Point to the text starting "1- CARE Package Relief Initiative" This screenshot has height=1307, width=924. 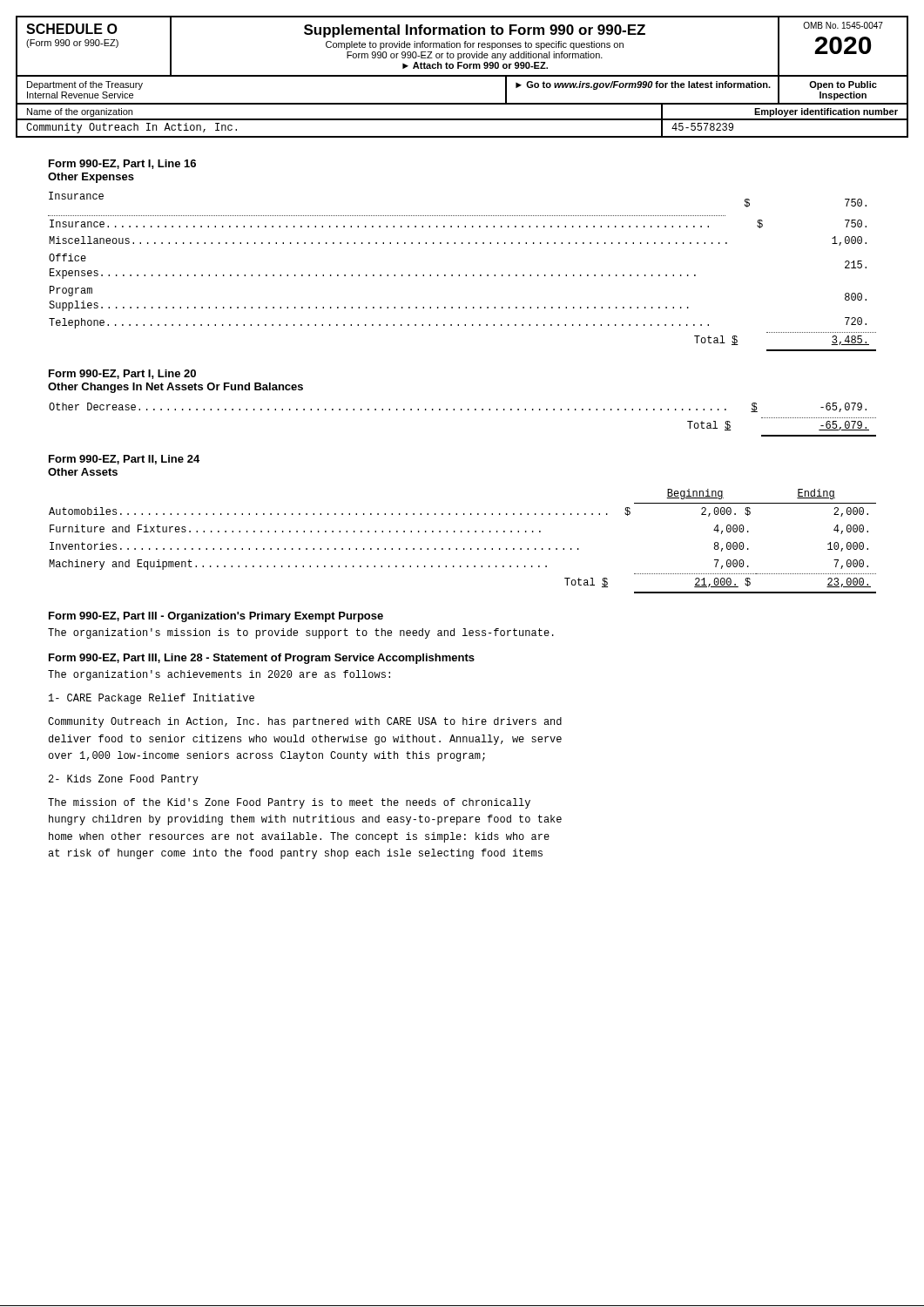click(x=151, y=699)
